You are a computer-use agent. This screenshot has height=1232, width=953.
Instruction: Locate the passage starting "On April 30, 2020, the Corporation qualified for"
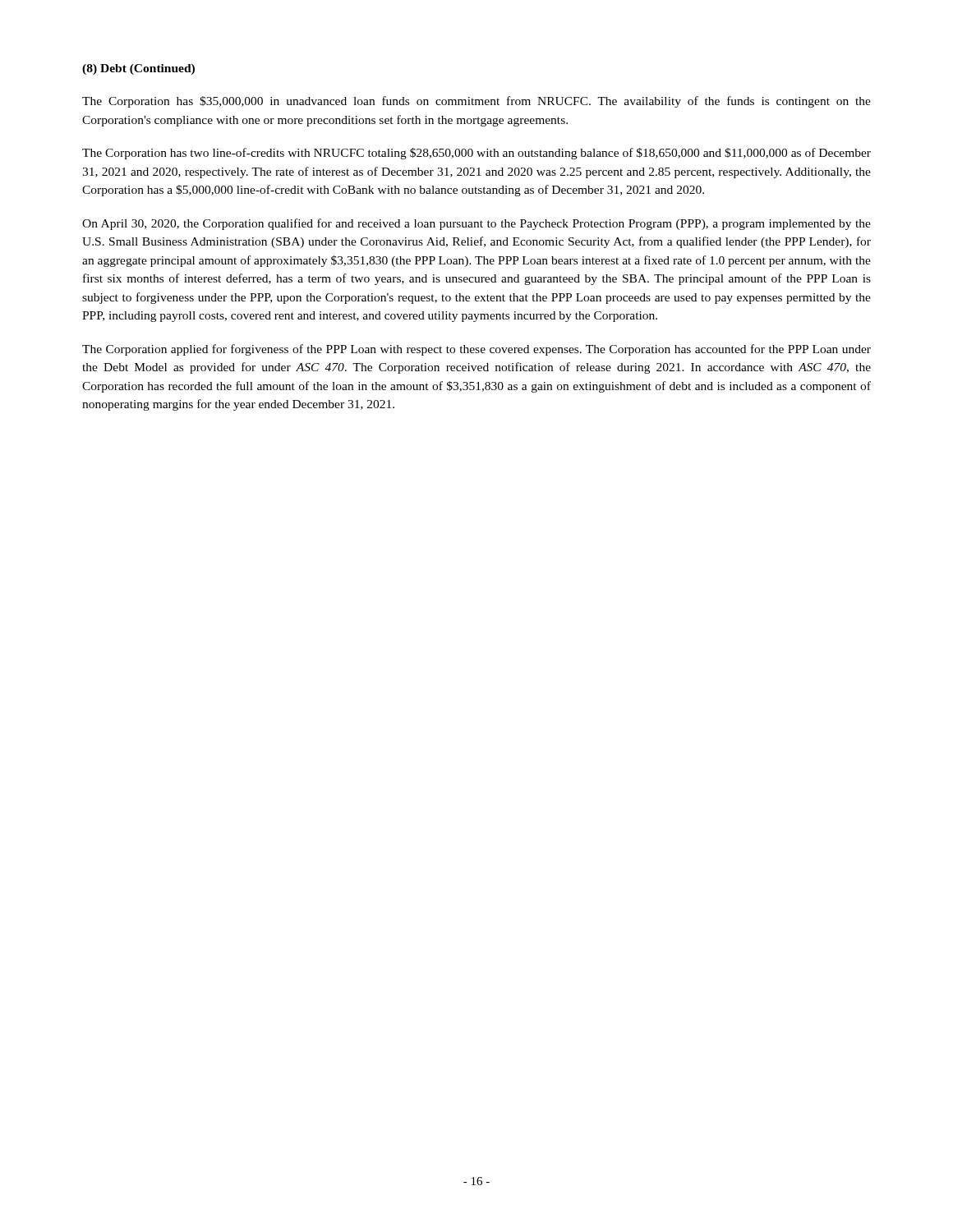coord(476,269)
